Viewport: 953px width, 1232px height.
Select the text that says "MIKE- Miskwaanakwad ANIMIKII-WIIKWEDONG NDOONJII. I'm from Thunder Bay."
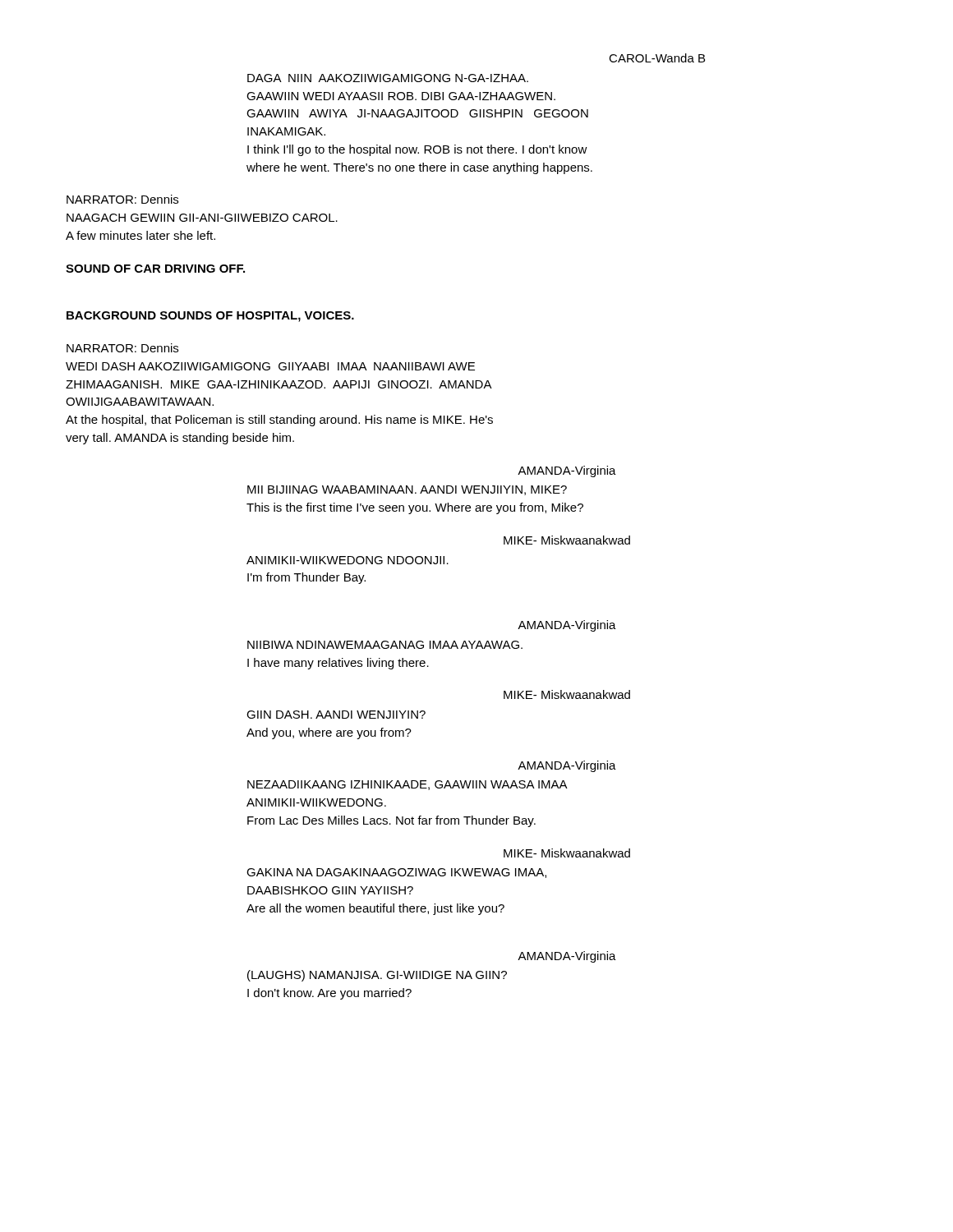click(x=567, y=540)
